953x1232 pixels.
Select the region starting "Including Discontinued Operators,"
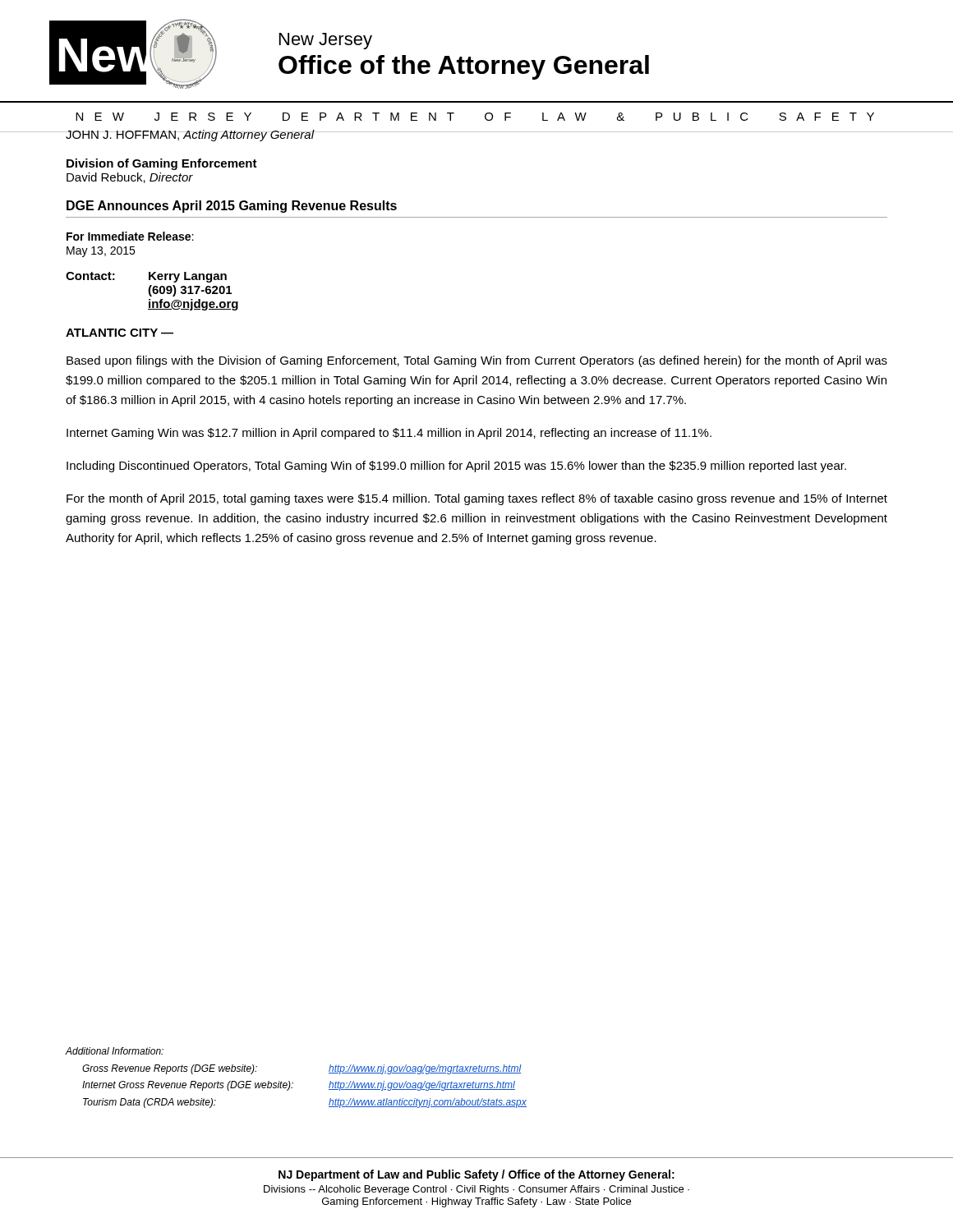pyautogui.click(x=456, y=465)
